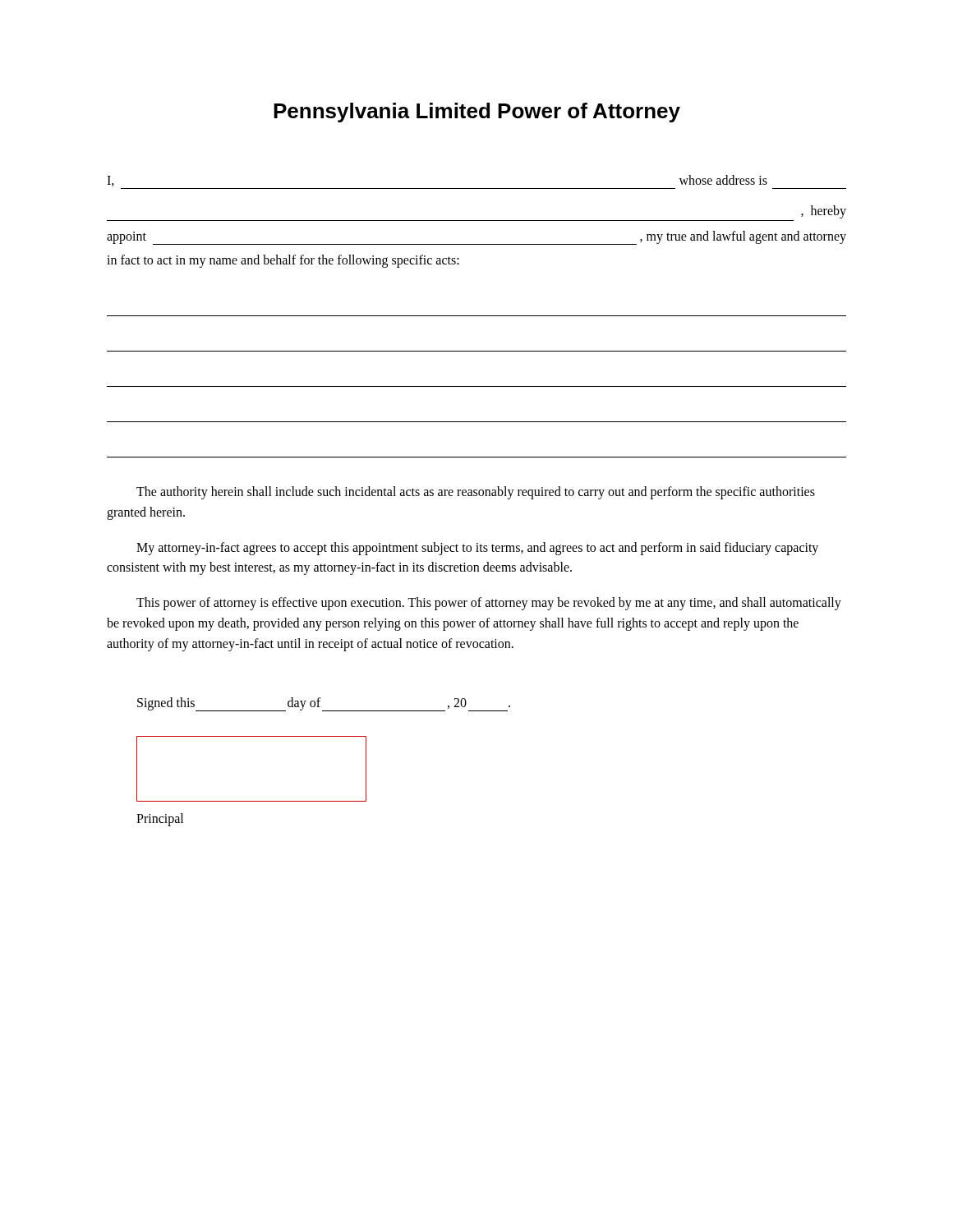The height and width of the screenshot is (1232, 953).
Task: Point to the block beginning "Signed this day of , 20"
Action: coord(163,703)
